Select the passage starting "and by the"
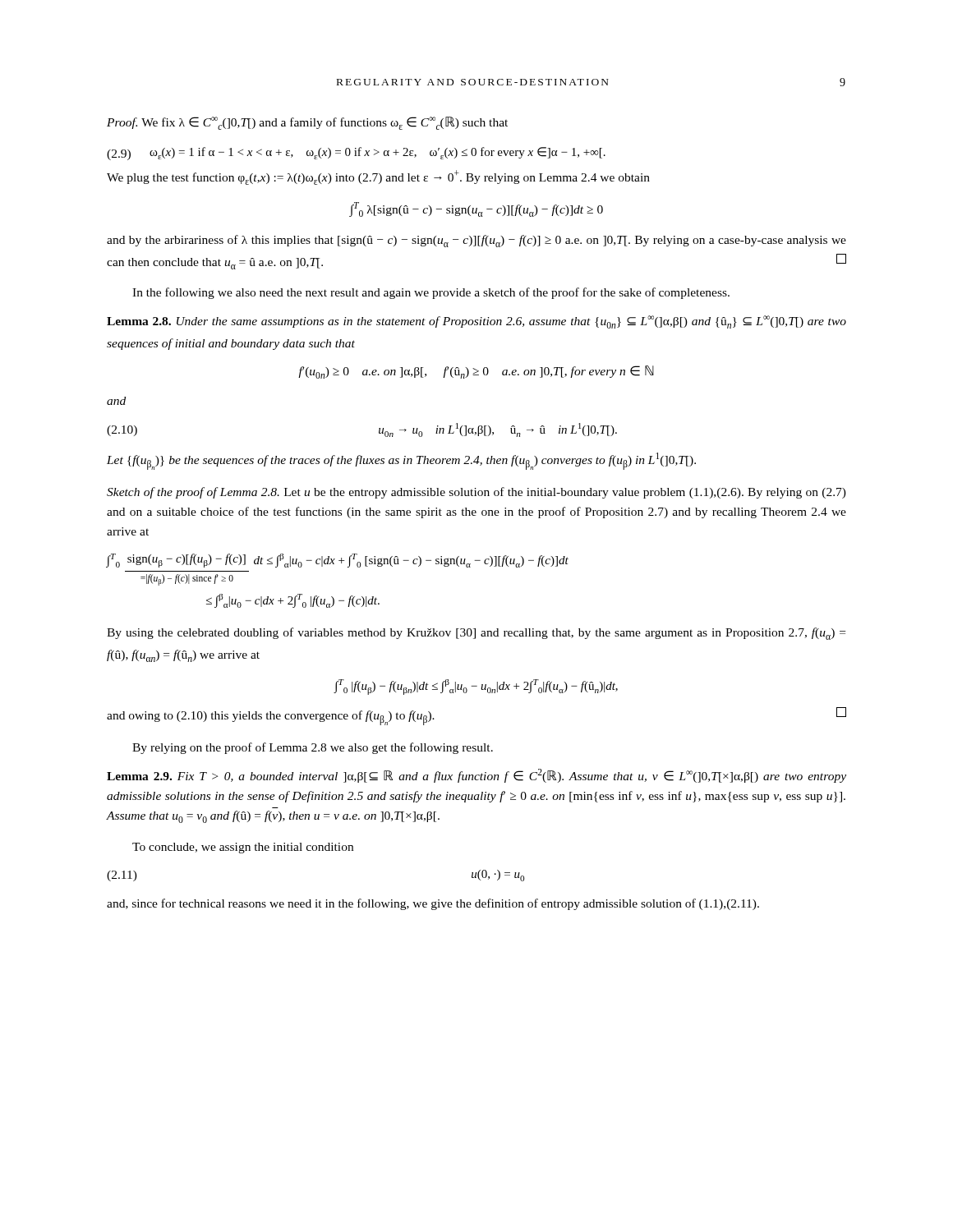This screenshot has height=1232, width=953. pos(476,252)
